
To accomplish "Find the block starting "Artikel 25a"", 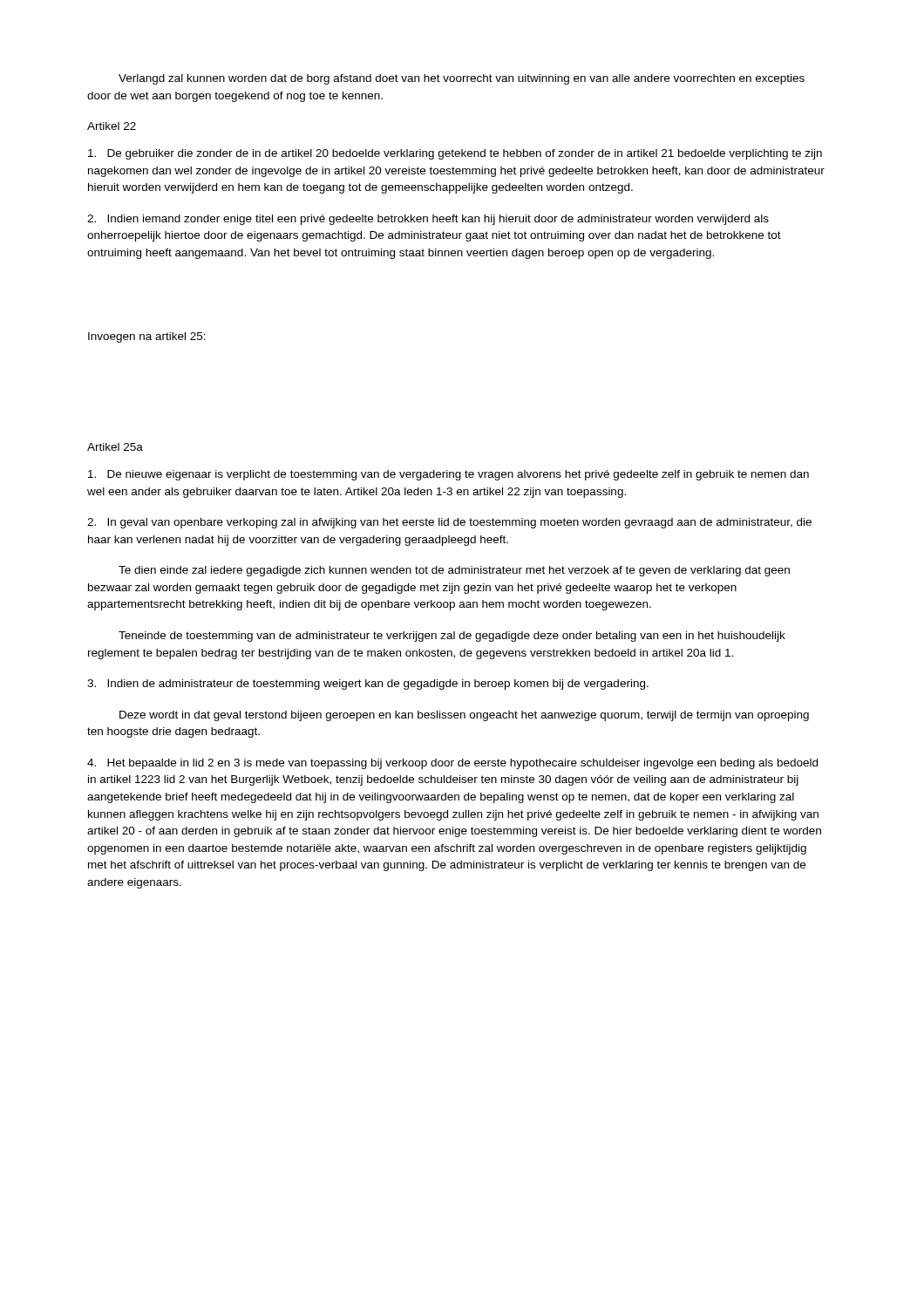I will tap(115, 447).
